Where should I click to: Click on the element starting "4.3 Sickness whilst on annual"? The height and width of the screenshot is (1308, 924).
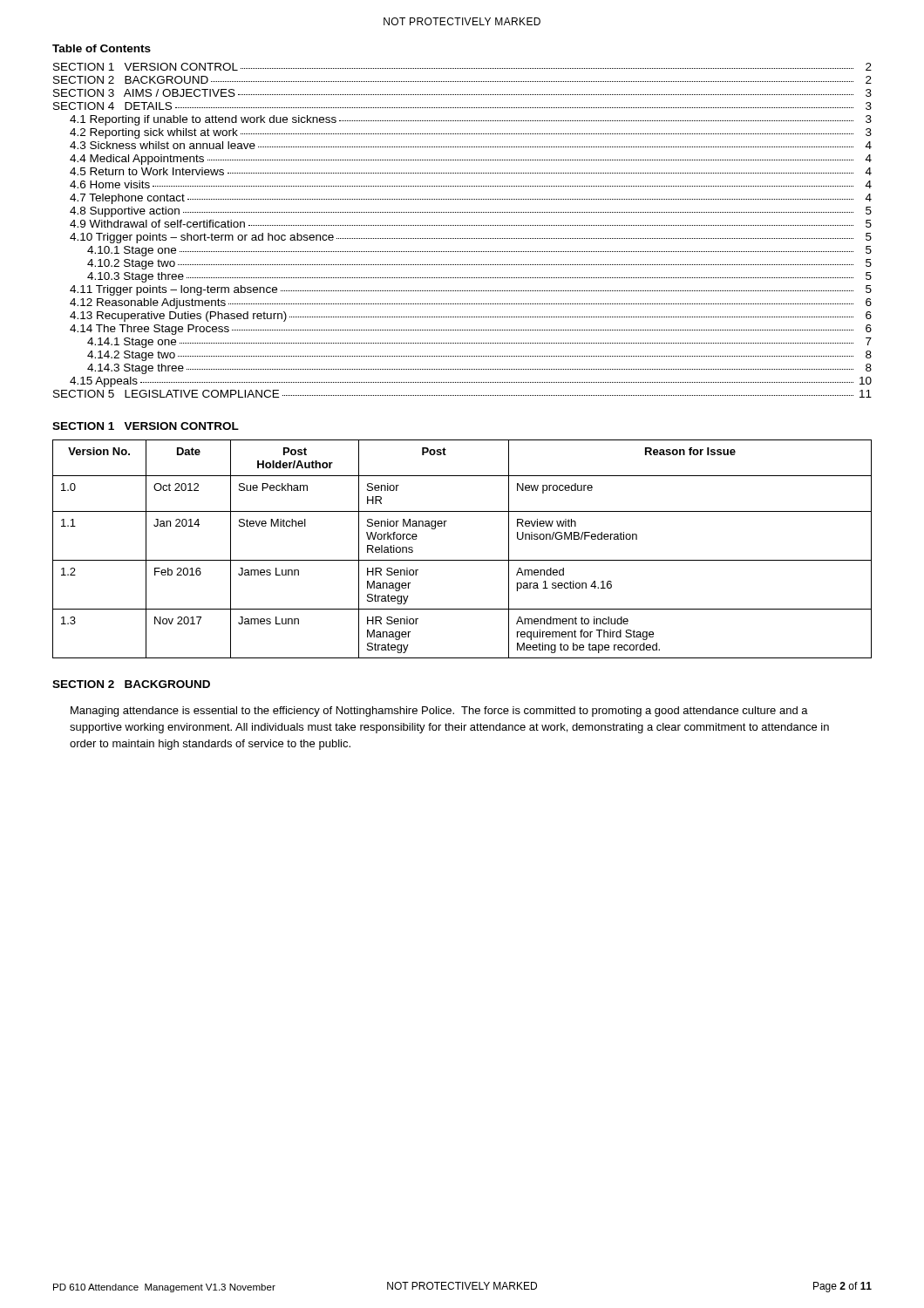tap(471, 145)
